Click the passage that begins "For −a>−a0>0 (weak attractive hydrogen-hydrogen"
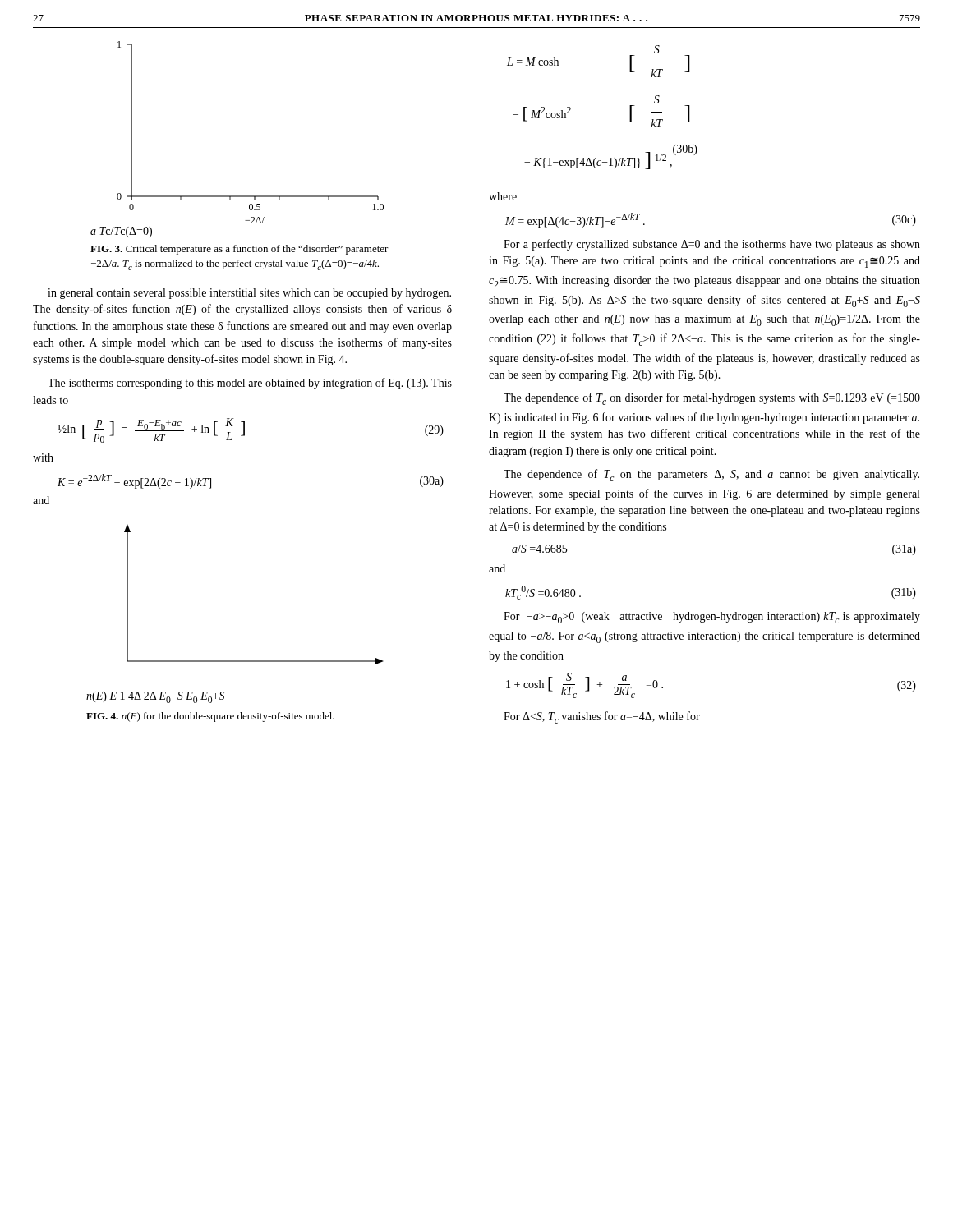 point(704,637)
